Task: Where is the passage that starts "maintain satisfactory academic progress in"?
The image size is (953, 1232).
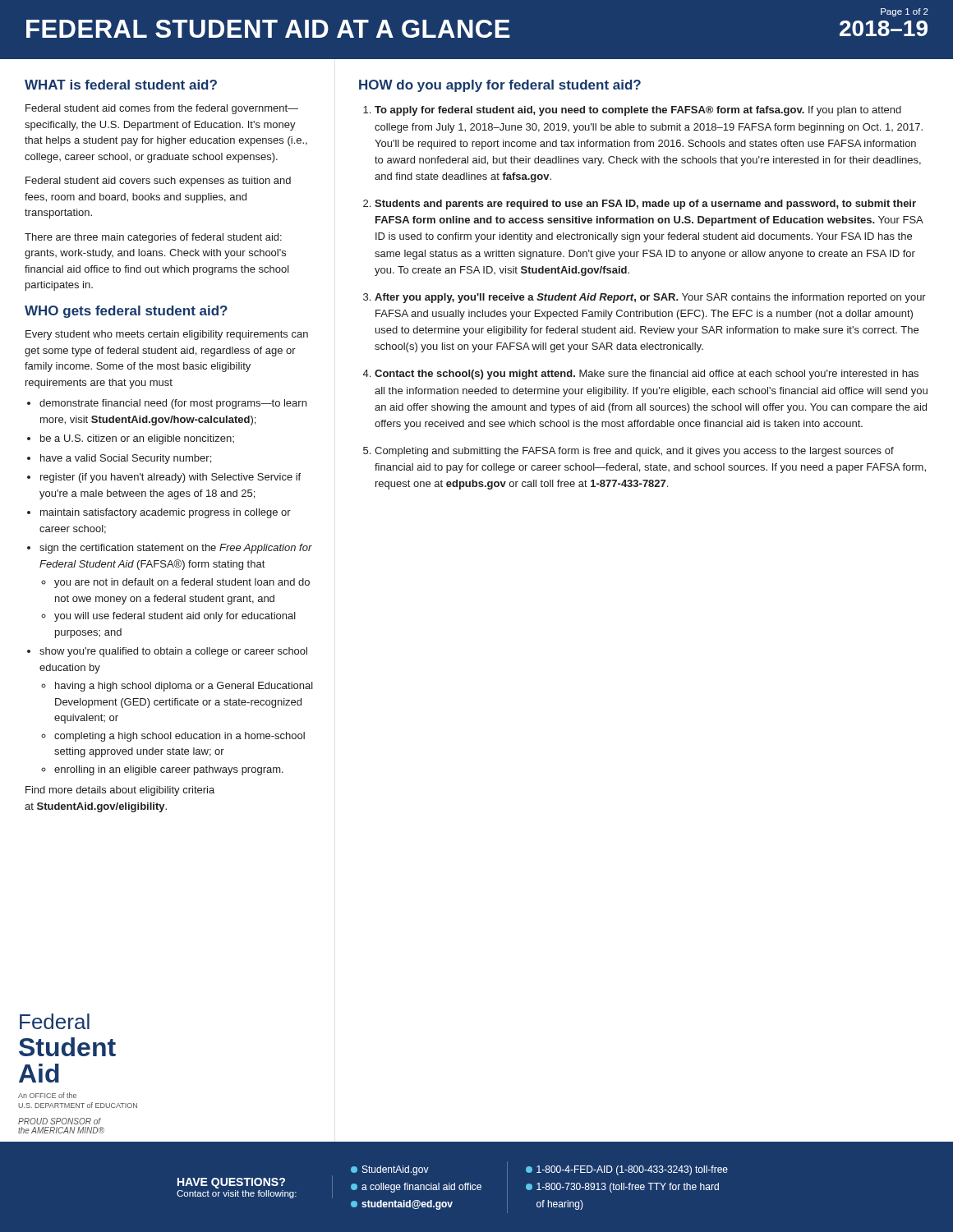Action: coord(165,520)
